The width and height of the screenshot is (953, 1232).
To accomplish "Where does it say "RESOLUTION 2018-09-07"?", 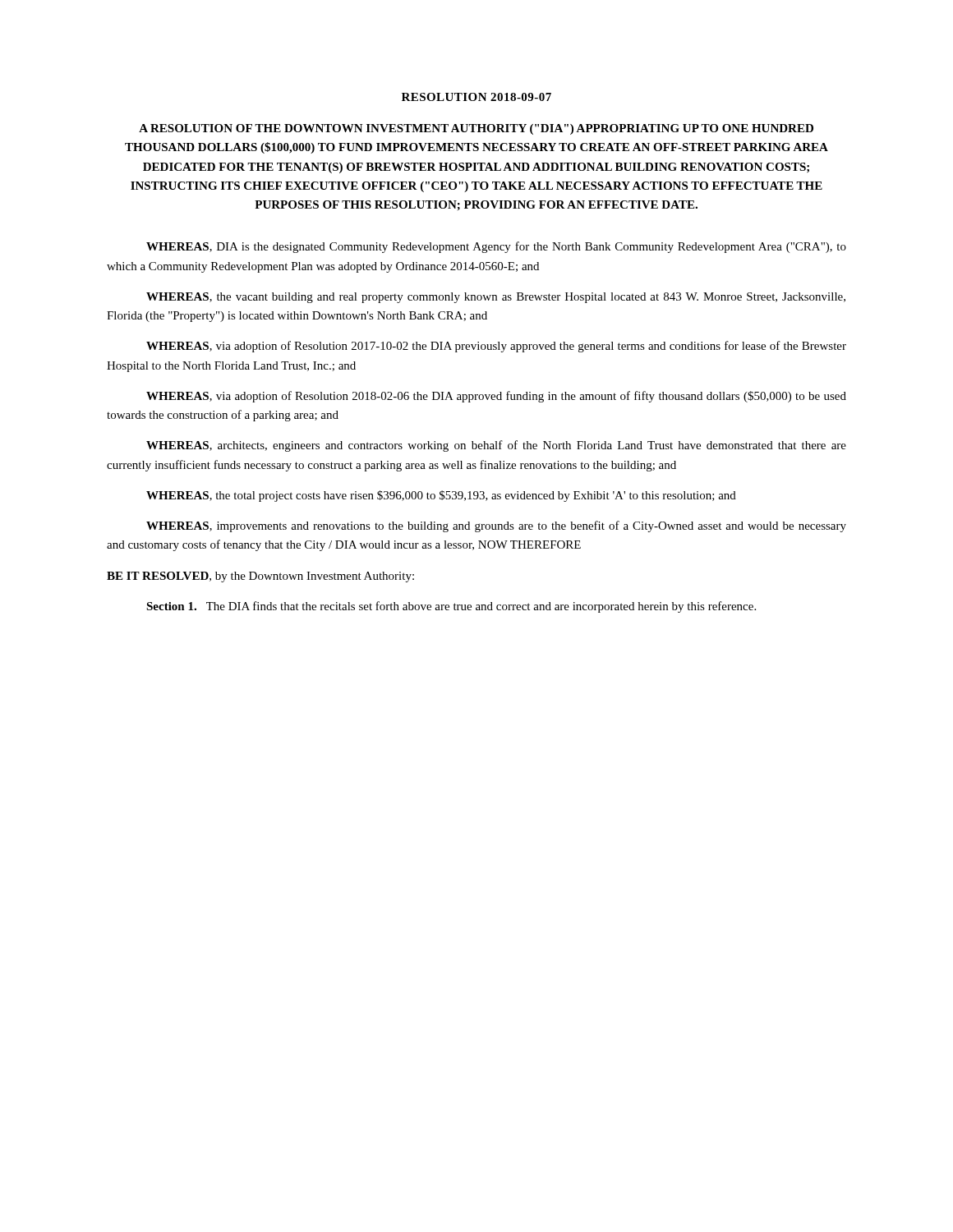I will coord(476,97).
